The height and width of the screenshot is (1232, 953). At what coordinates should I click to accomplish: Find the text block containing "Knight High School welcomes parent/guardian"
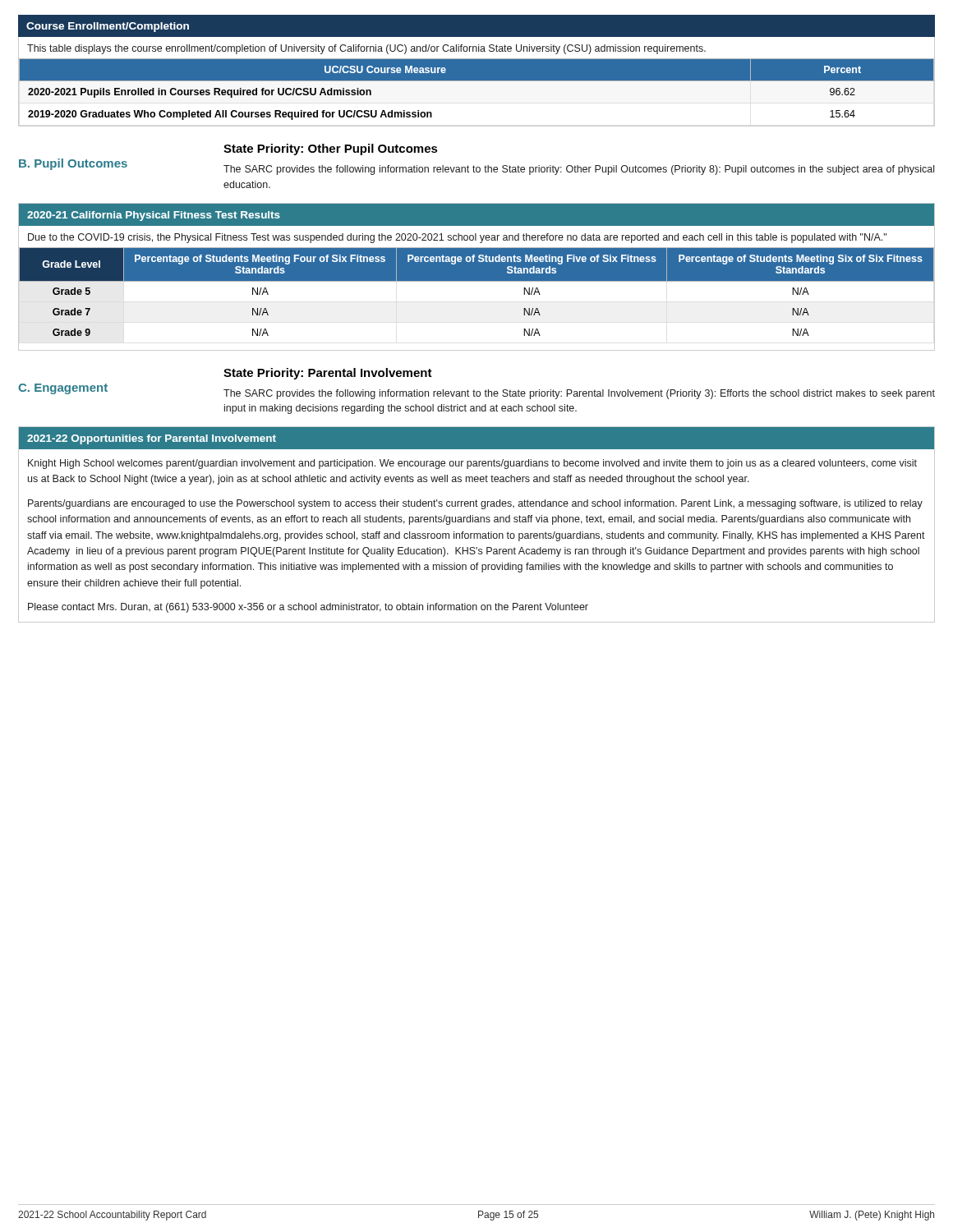(472, 471)
